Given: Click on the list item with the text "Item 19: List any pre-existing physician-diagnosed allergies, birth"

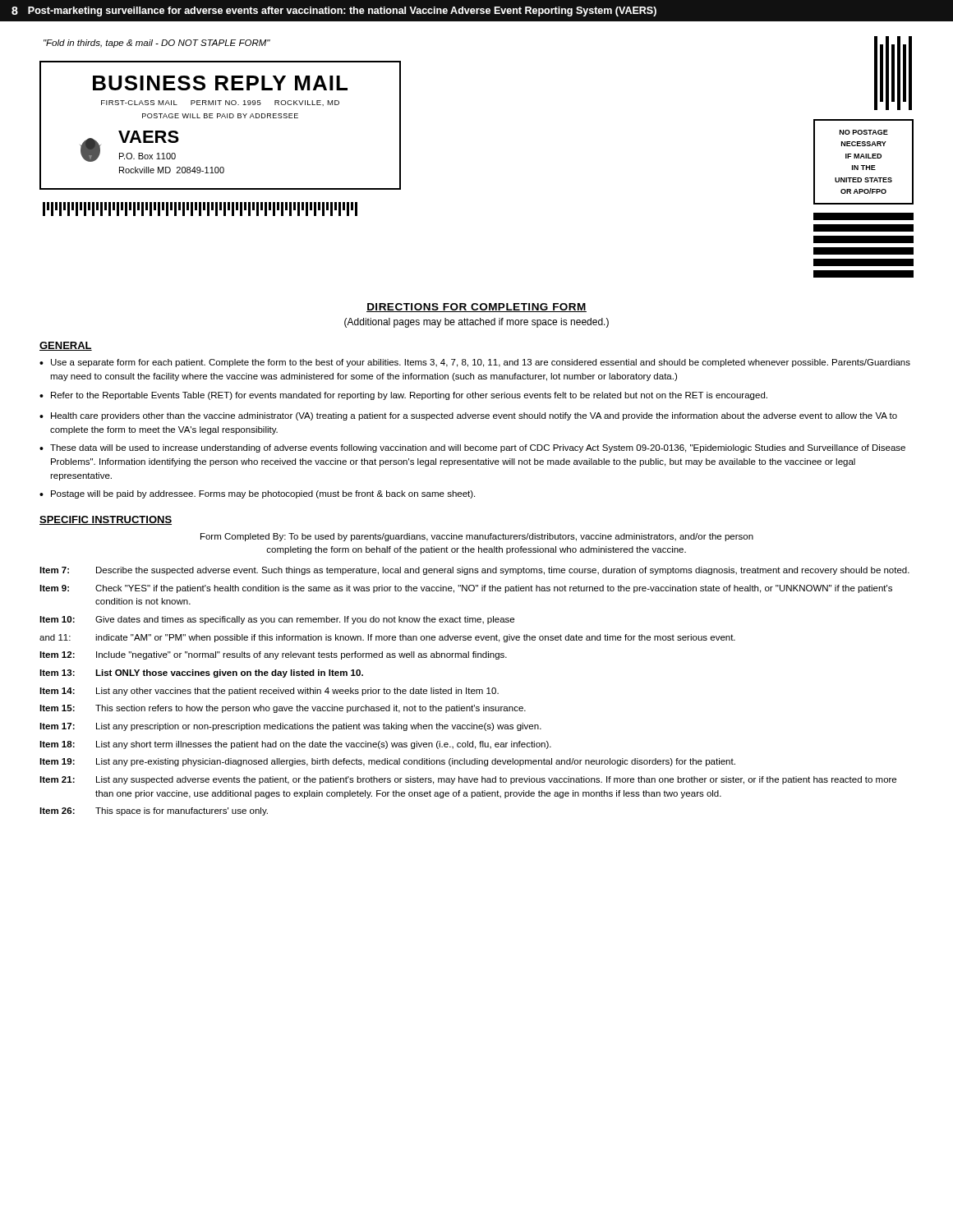Looking at the screenshot, I should pyautogui.click(x=476, y=762).
